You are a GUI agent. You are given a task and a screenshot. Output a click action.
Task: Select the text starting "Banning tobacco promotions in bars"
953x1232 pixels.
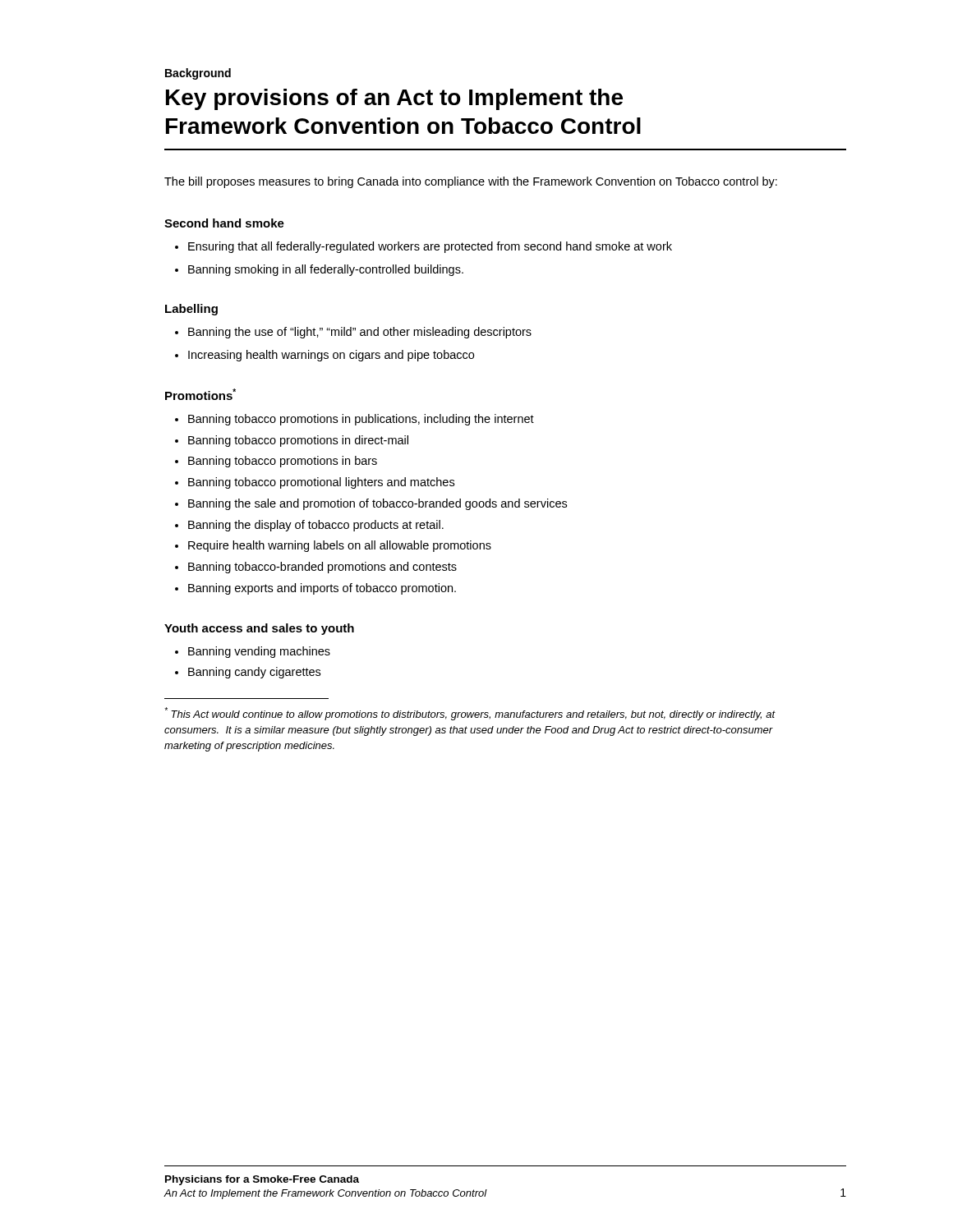point(276,462)
